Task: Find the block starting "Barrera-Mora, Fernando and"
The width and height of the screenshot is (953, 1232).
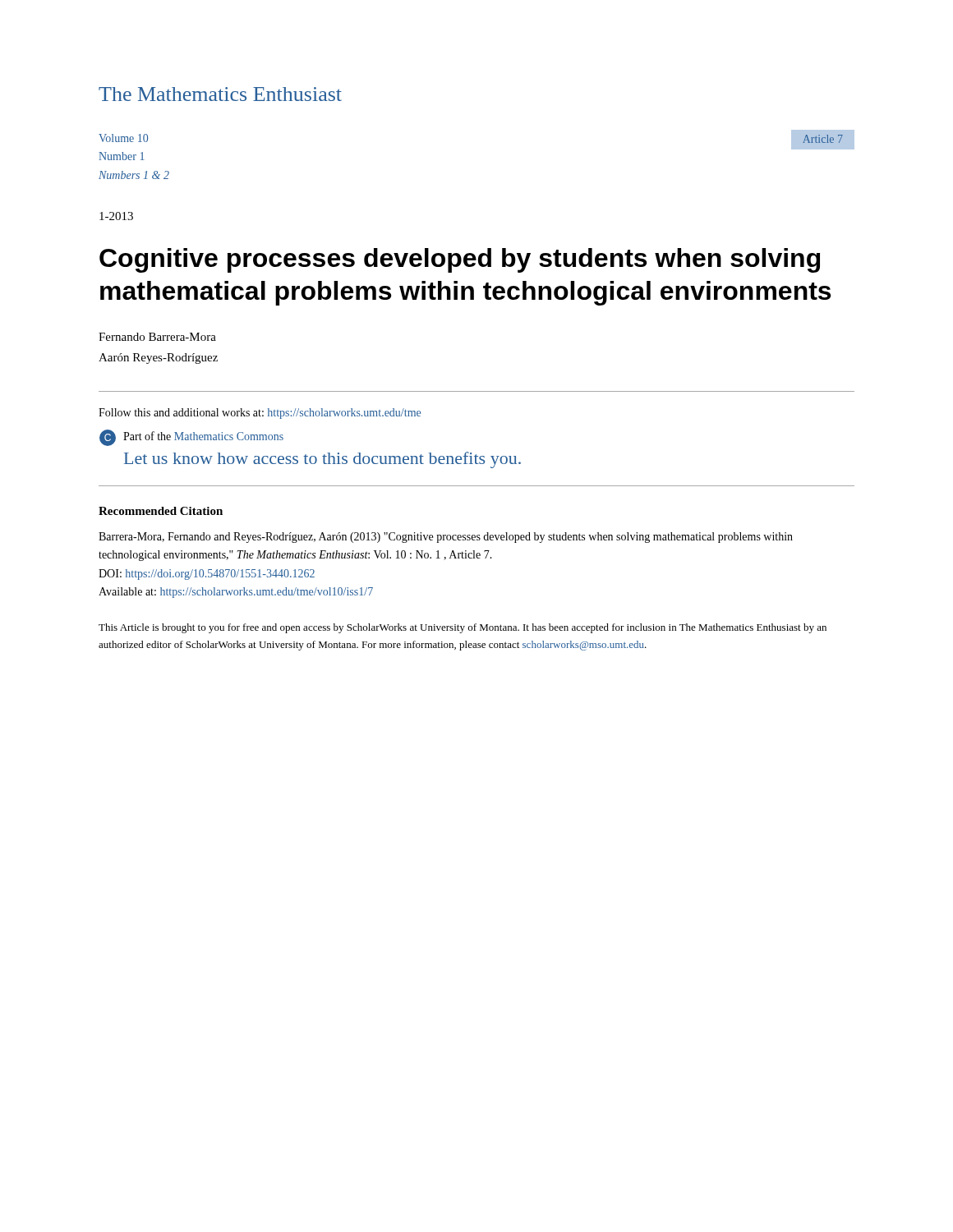Action: (x=446, y=564)
